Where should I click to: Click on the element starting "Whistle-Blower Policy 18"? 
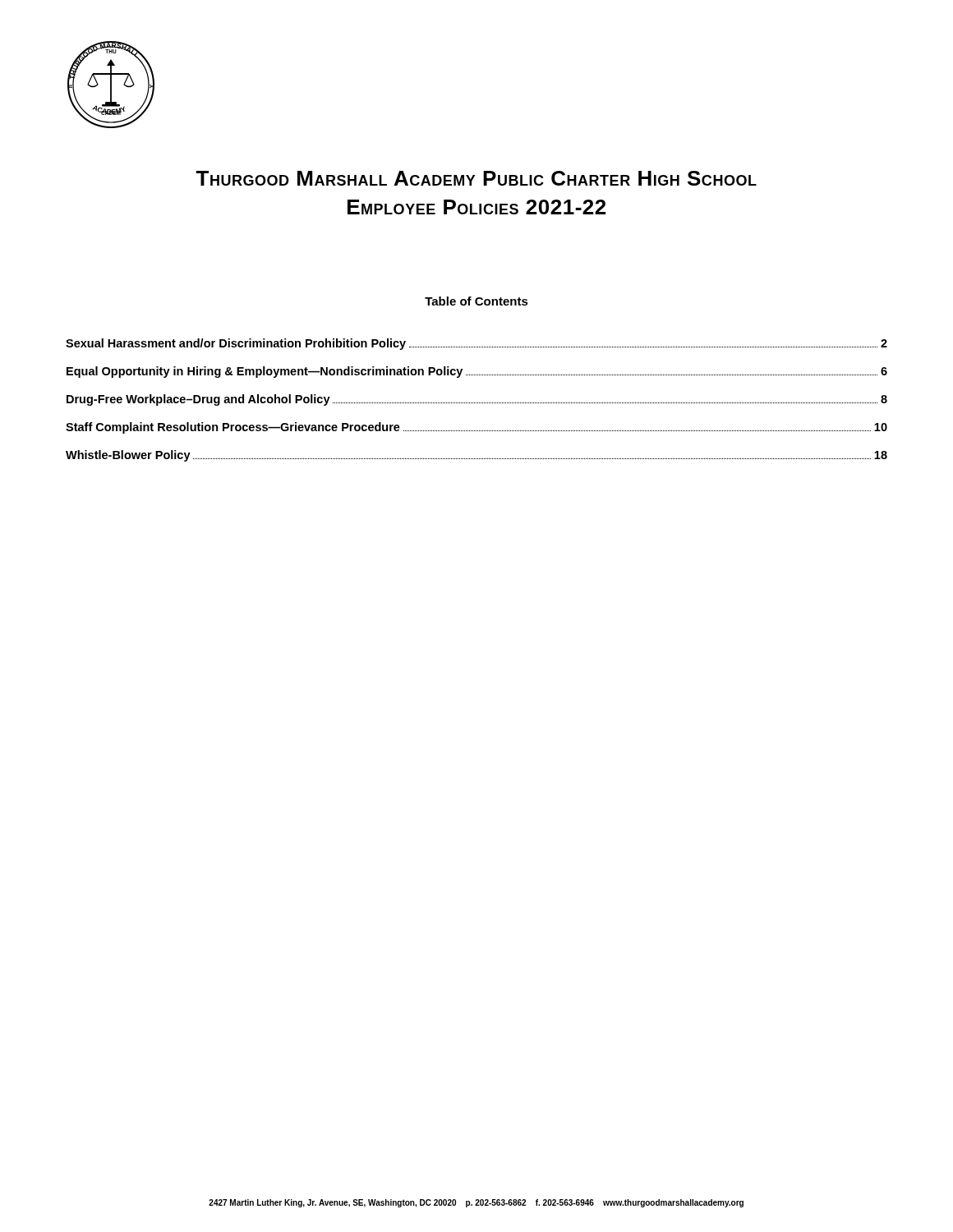point(476,455)
